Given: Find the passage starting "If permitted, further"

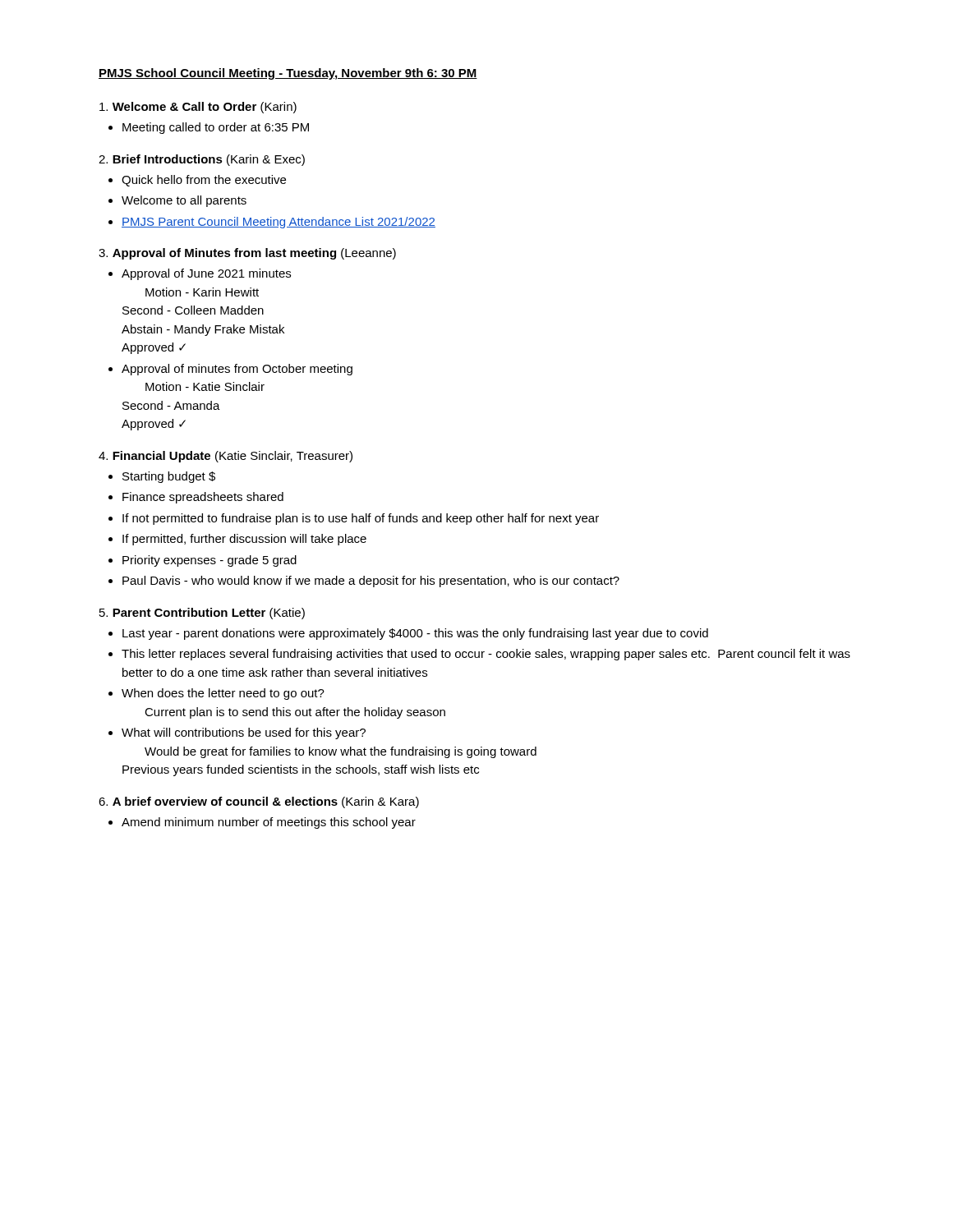Looking at the screenshot, I should point(244,538).
